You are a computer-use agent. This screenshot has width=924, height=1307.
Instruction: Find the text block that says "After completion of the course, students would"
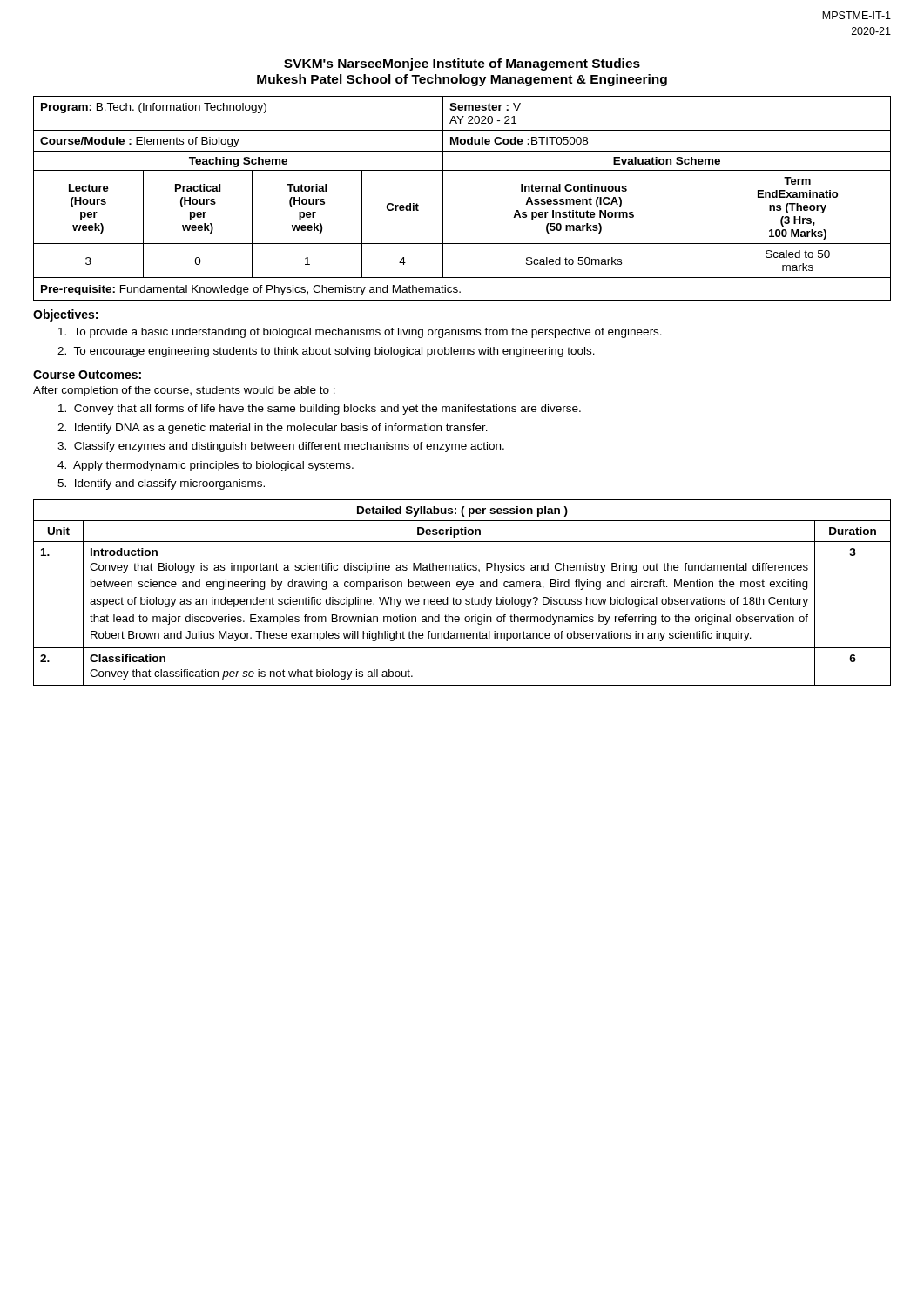click(184, 390)
